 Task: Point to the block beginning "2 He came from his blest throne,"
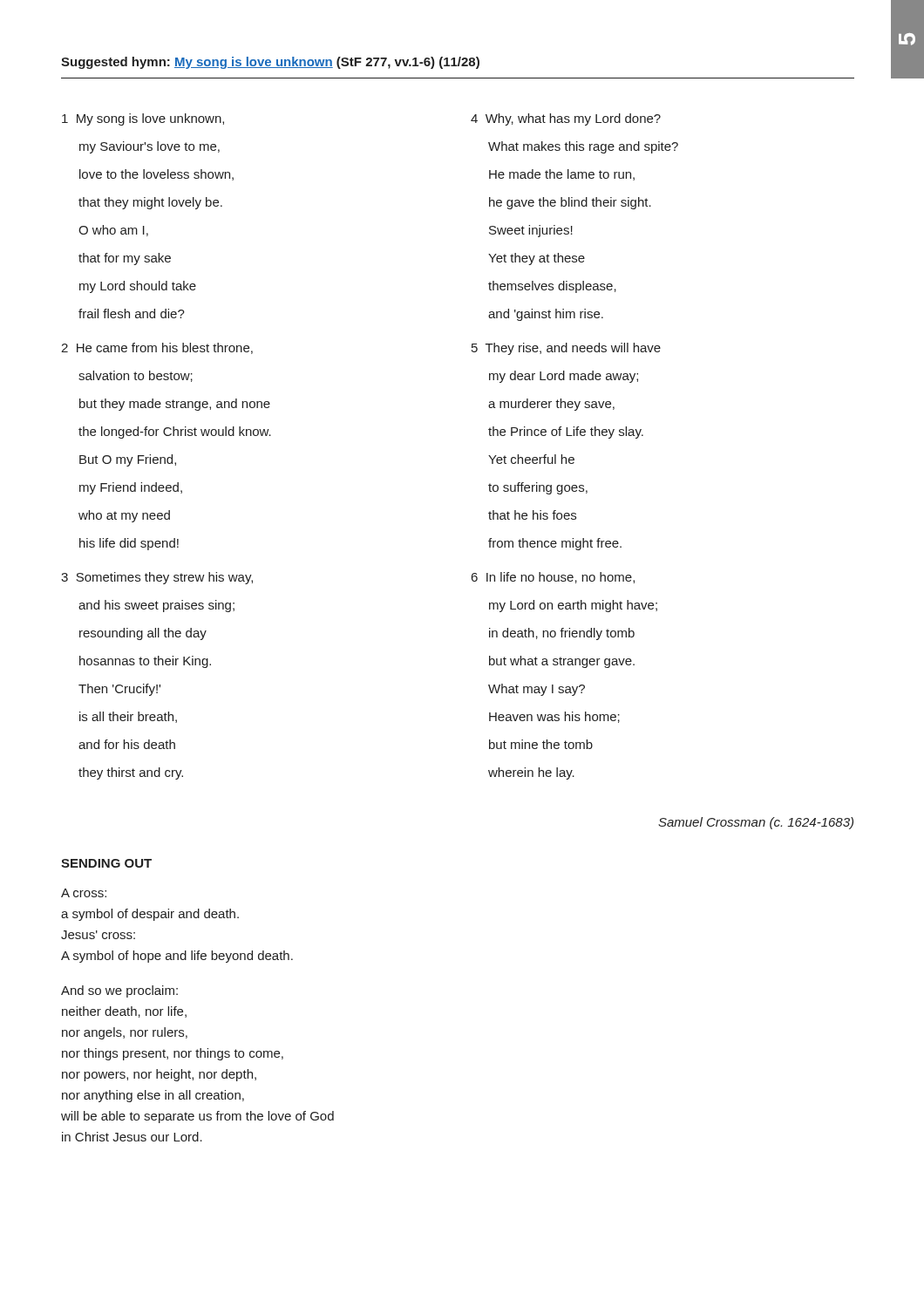coord(253,445)
